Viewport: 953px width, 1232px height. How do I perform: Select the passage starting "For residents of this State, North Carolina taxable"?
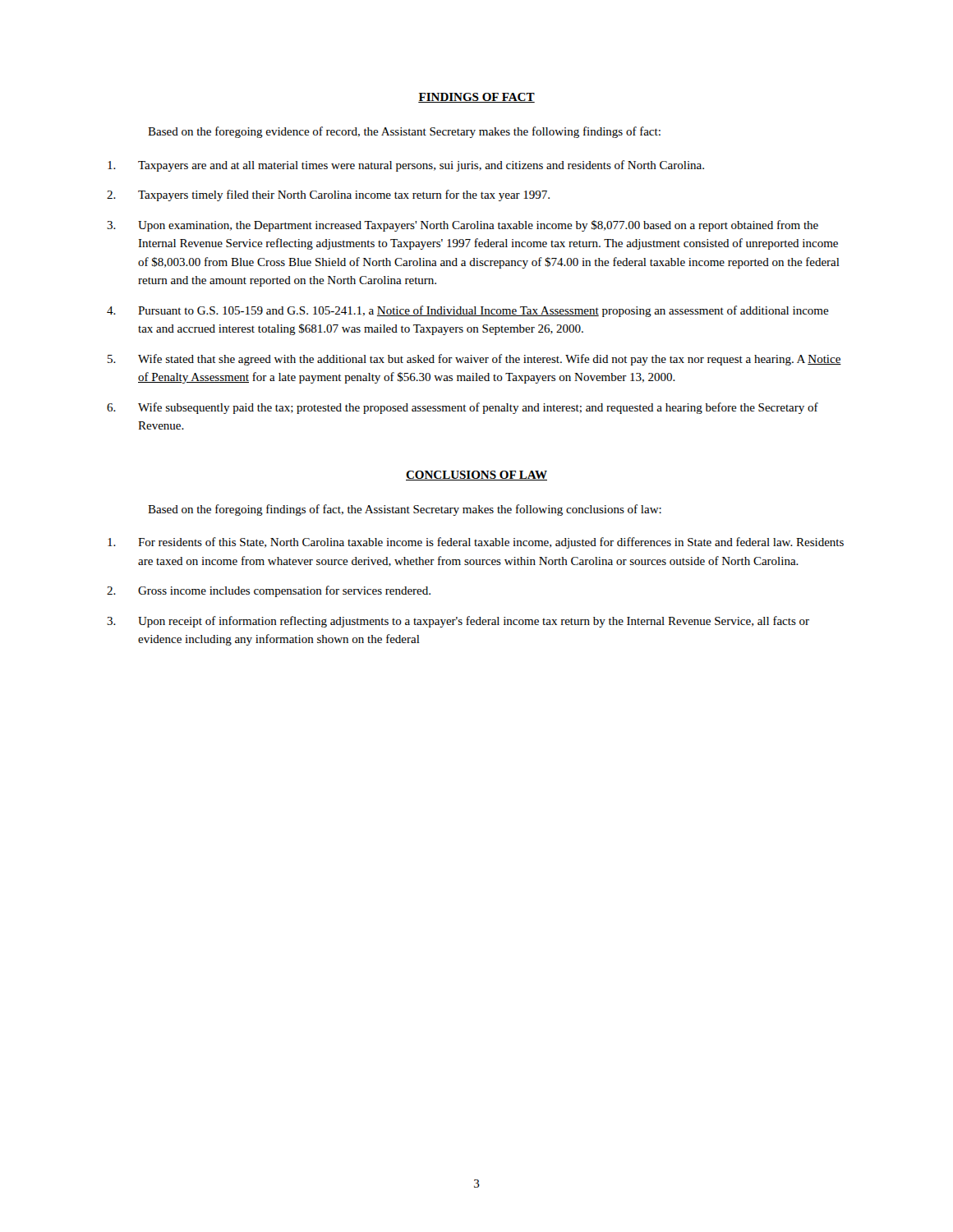pyautogui.click(x=476, y=552)
